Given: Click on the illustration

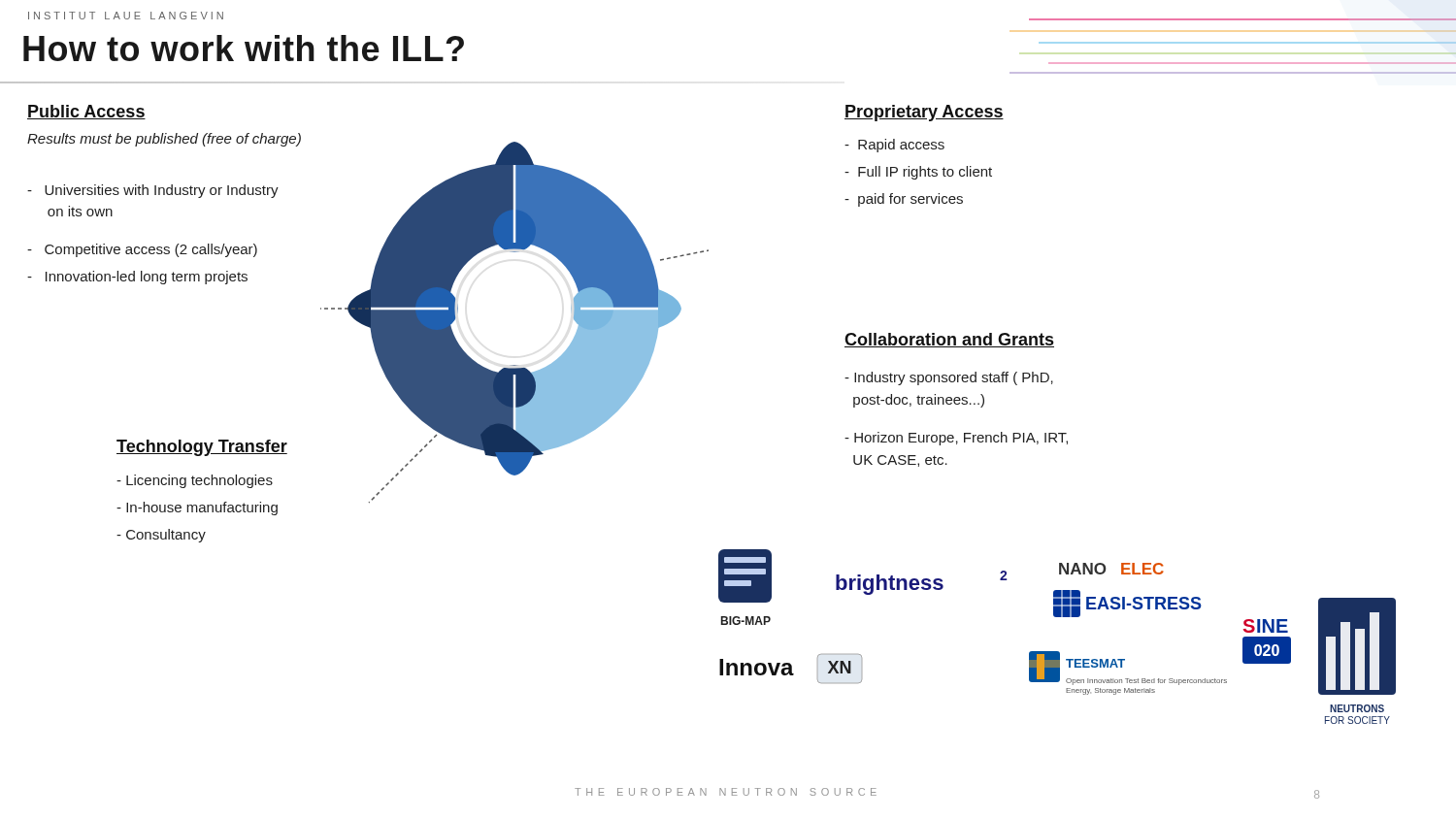Looking at the screenshot, I should click(x=514, y=309).
